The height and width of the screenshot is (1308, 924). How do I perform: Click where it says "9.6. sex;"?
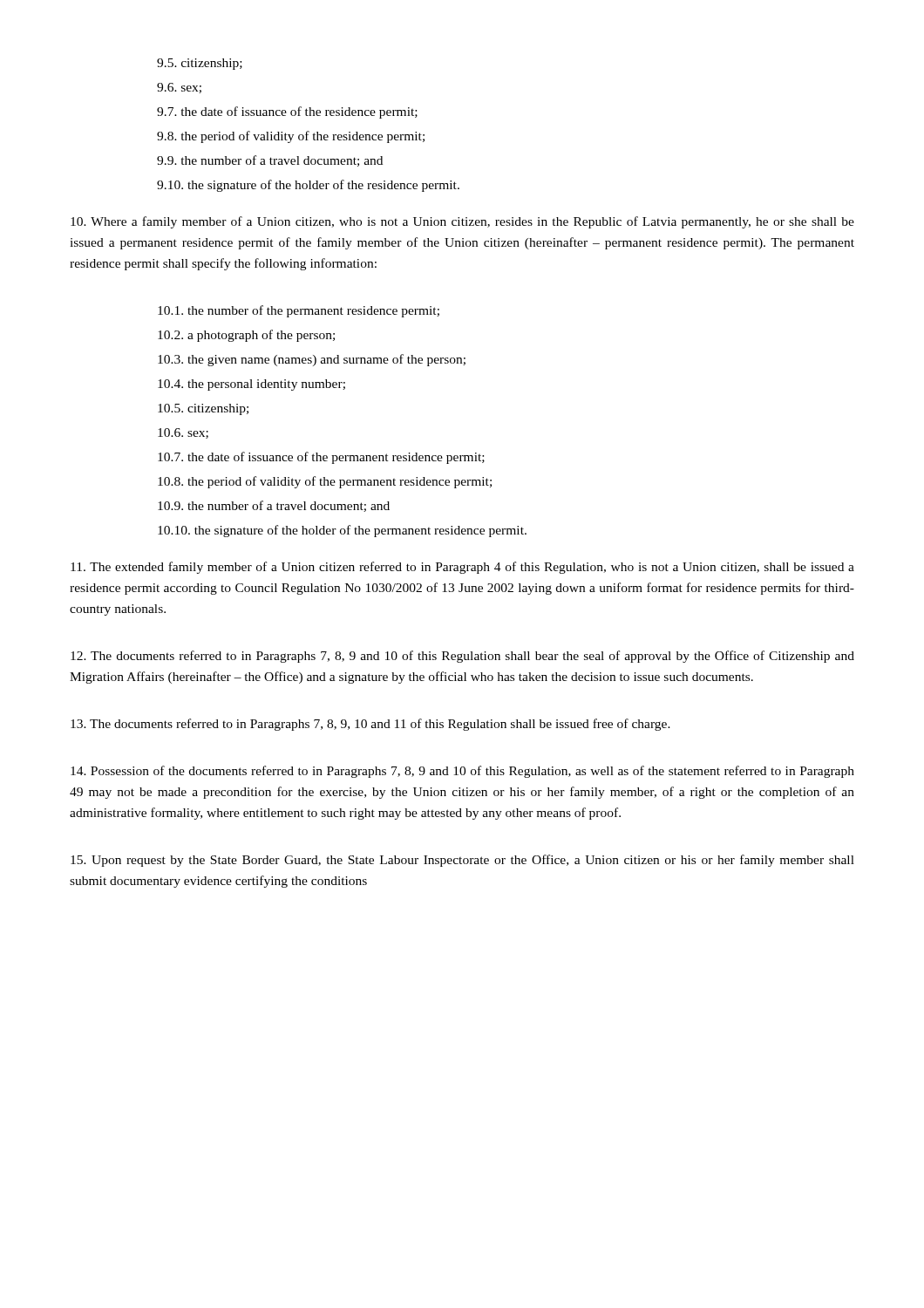click(x=180, y=87)
